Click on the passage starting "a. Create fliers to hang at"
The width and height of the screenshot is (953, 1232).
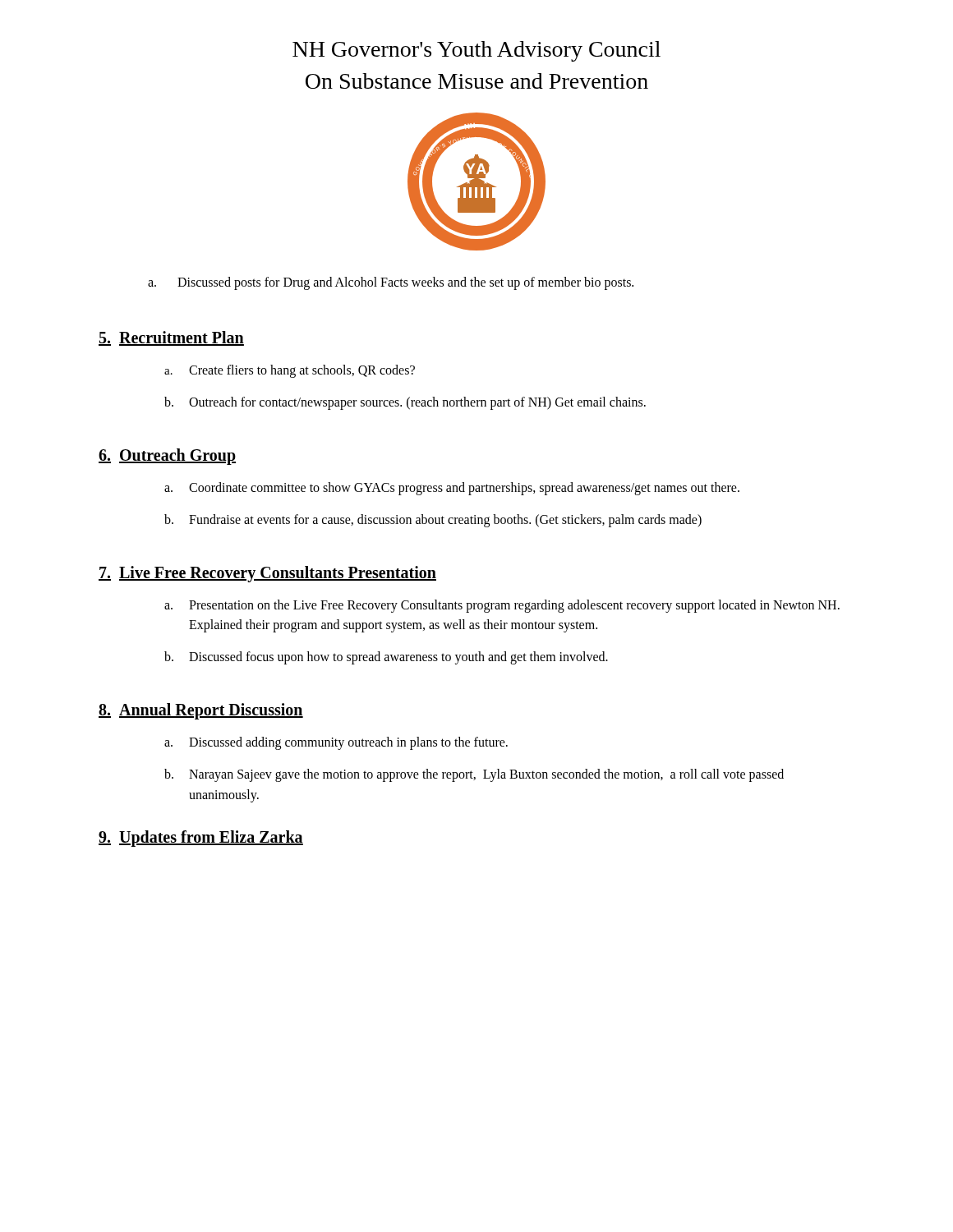pyautogui.click(x=290, y=371)
